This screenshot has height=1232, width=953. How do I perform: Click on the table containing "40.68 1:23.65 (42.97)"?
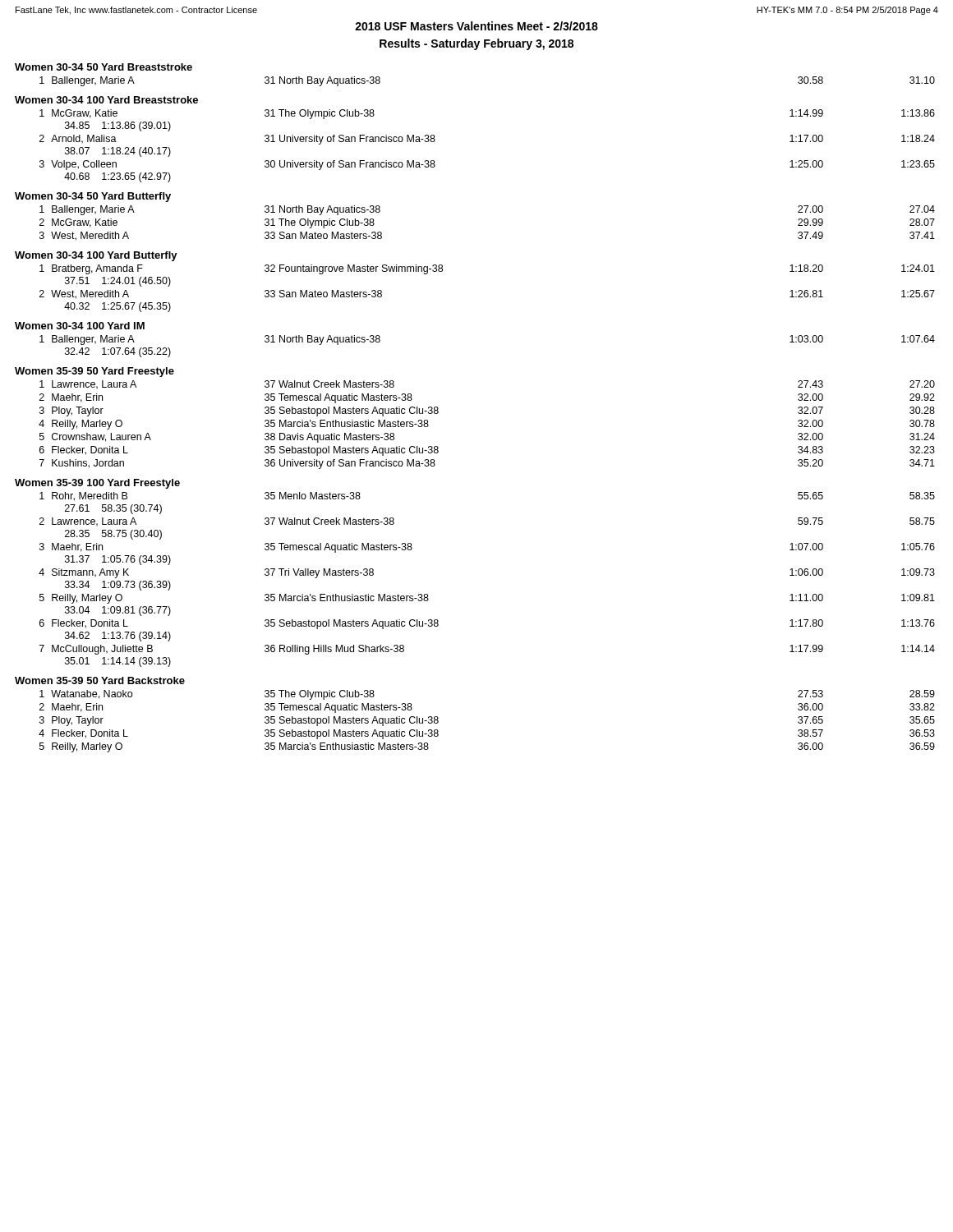click(476, 145)
